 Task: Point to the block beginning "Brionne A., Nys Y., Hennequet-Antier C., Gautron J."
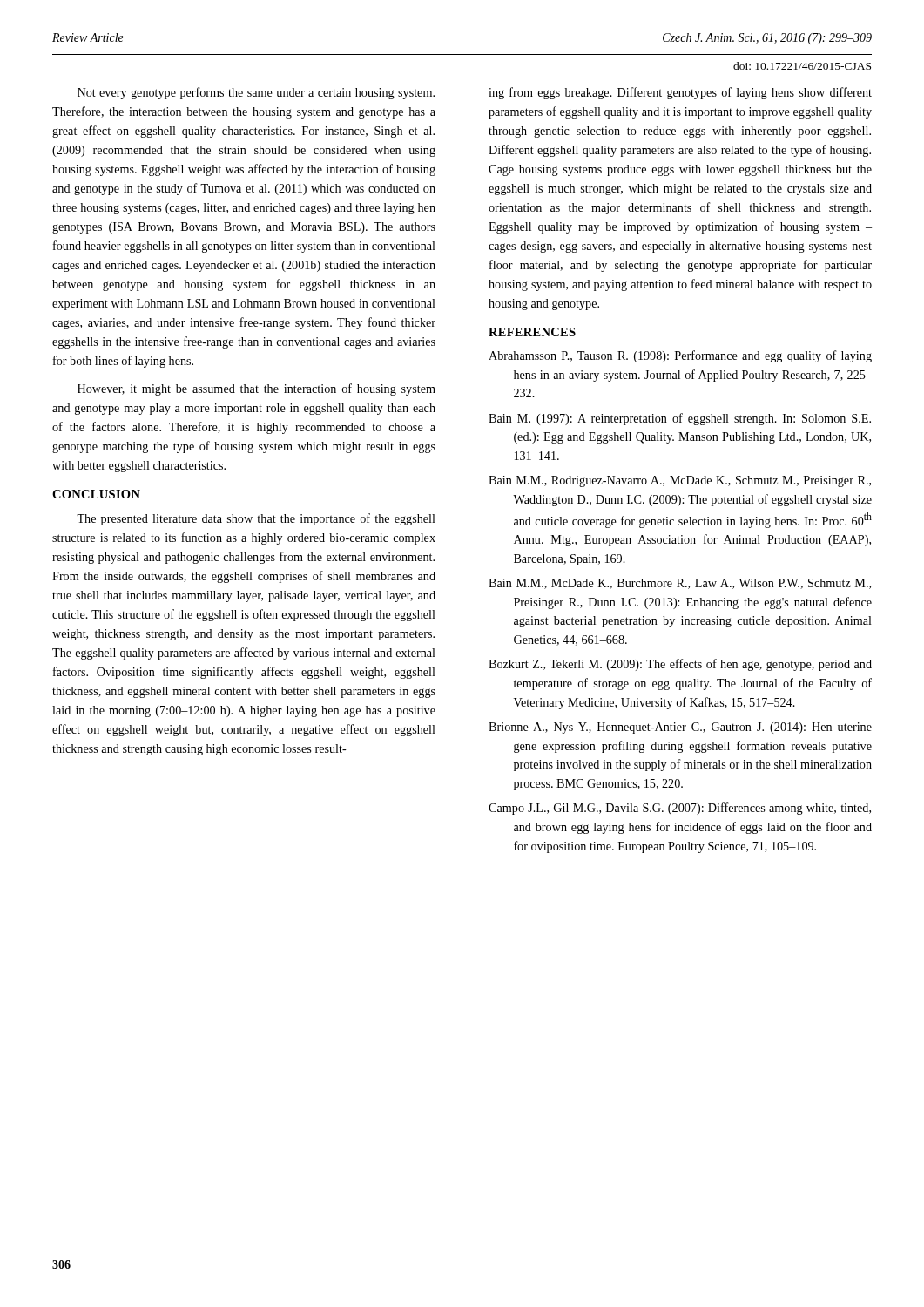point(680,756)
